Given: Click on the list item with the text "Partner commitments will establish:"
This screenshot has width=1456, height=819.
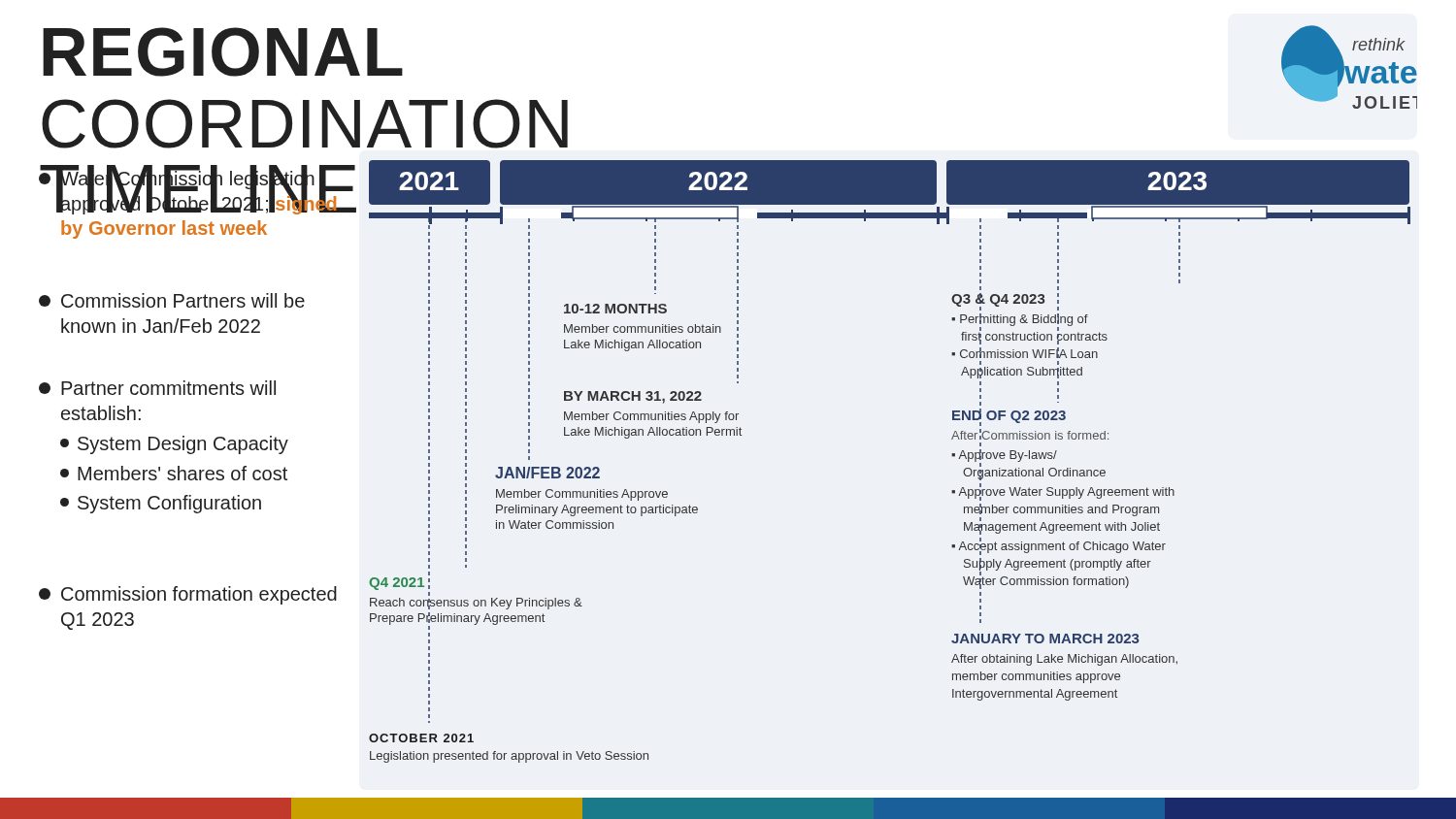Looking at the screenshot, I should [194, 446].
